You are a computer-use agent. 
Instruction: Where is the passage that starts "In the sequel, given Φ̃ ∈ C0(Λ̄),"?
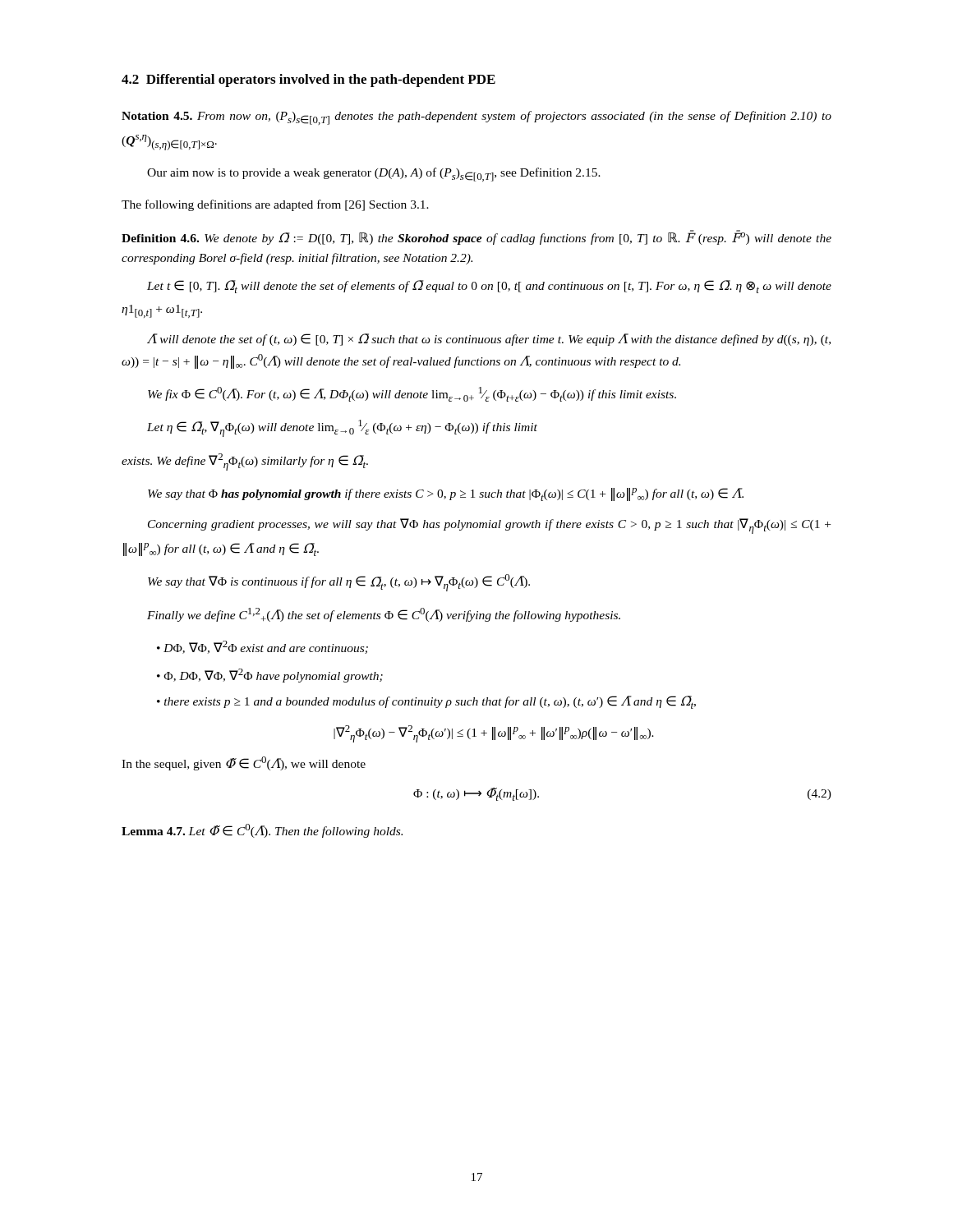244,762
